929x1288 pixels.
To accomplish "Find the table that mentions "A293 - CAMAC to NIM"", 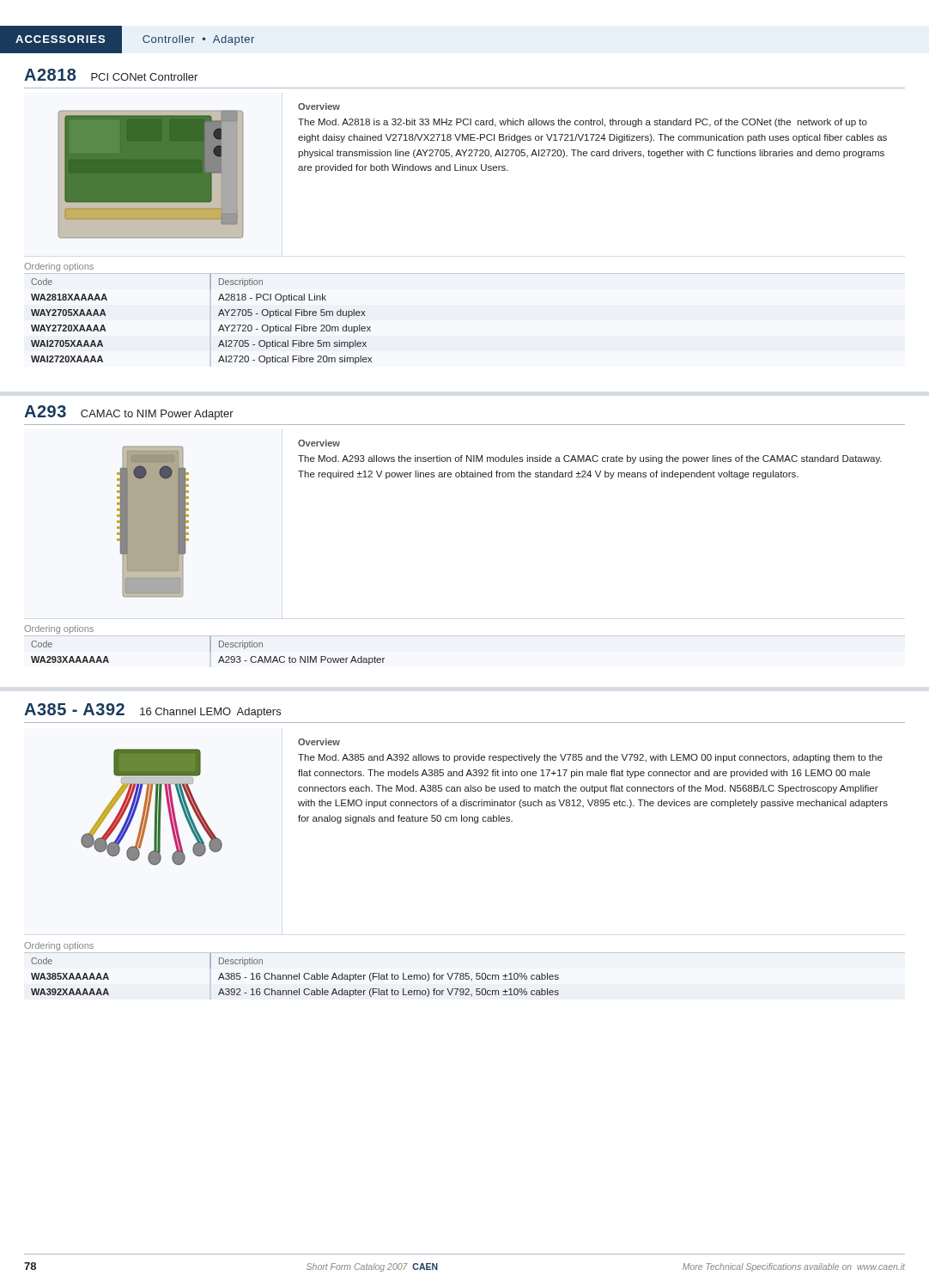I will coord(464,652).
